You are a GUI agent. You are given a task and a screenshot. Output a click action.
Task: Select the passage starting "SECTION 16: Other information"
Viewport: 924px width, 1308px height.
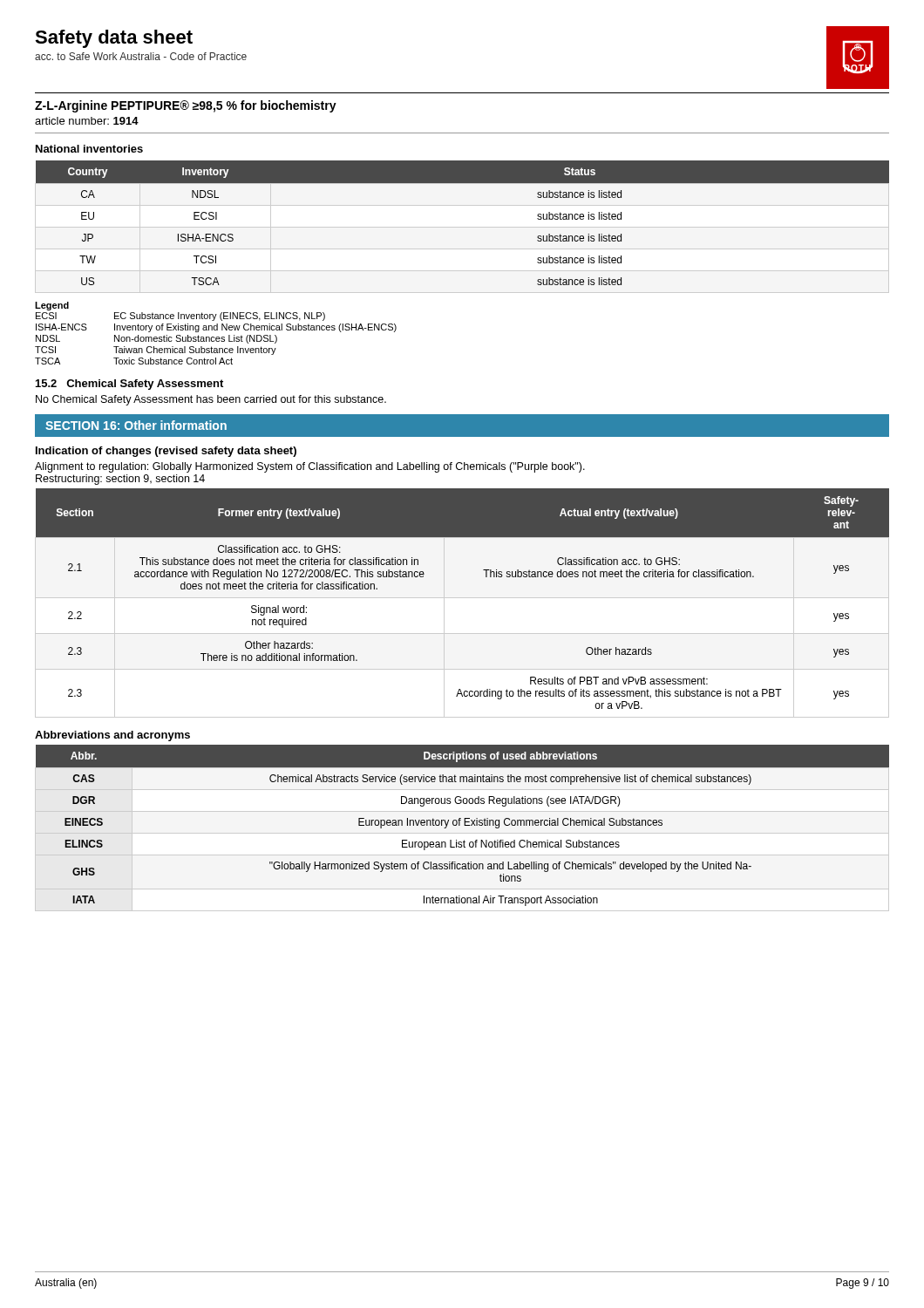click(136, 426)
